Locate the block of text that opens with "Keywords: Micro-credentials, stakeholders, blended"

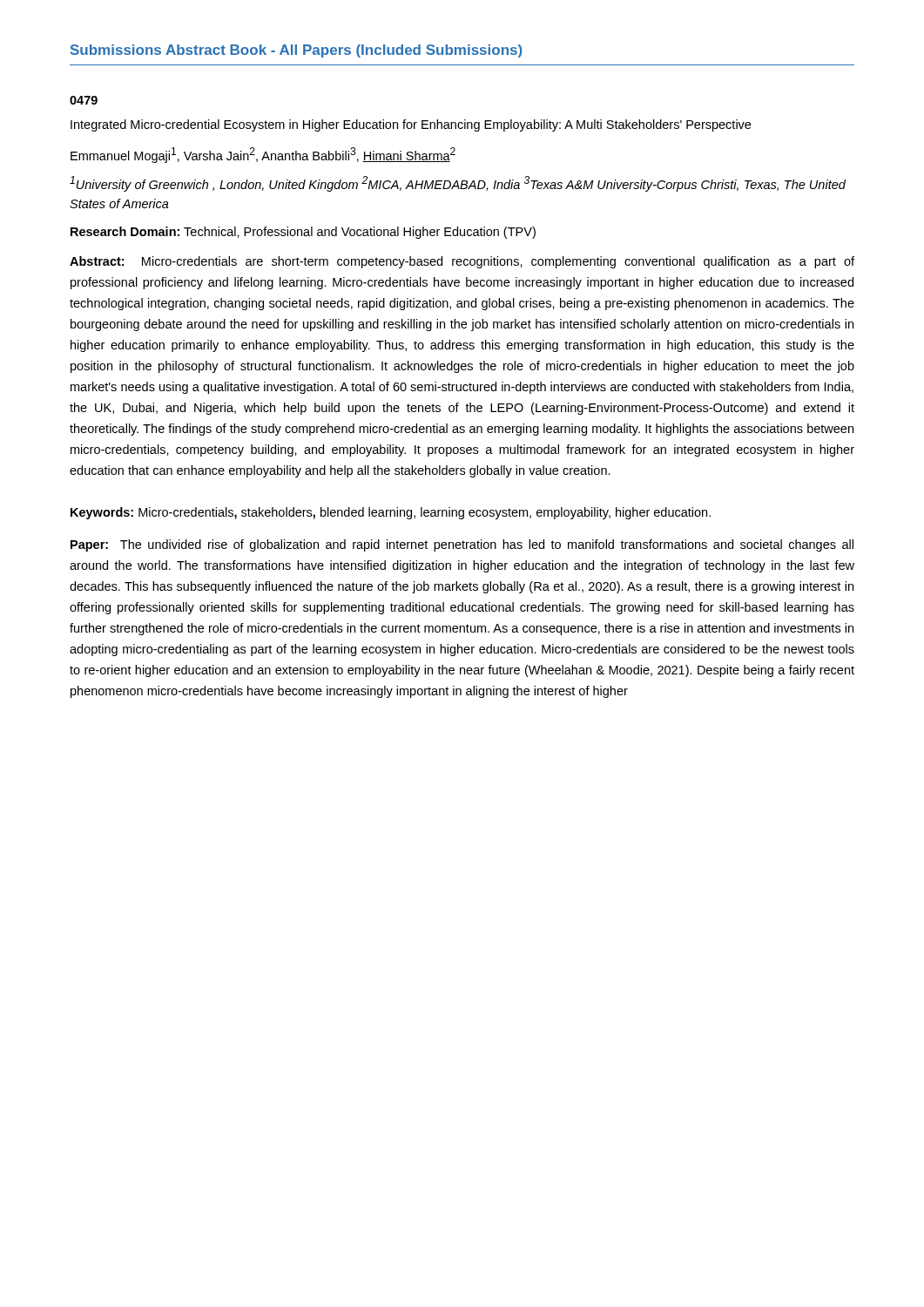[391, 512]
